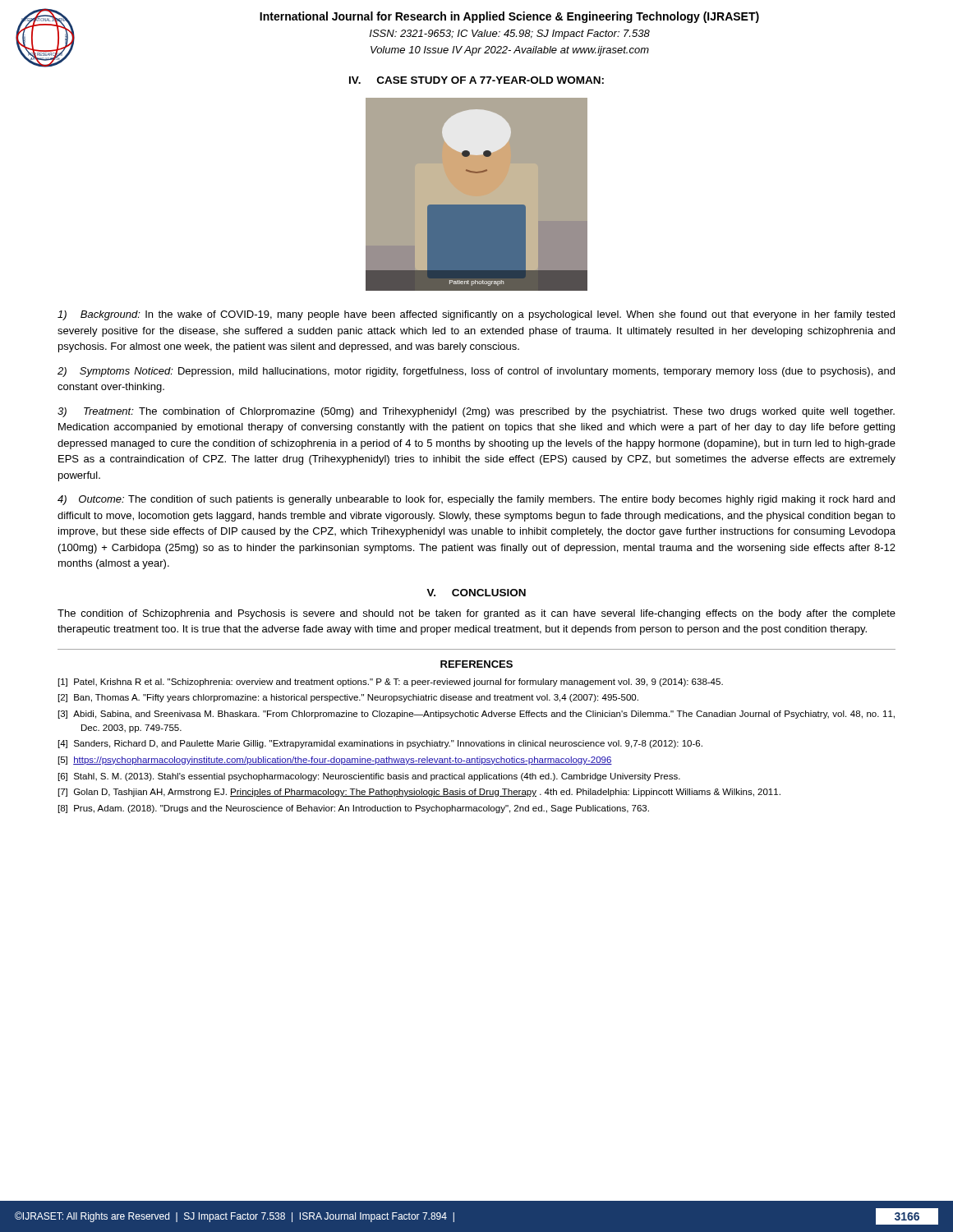This screenshot has height=1232, width=953.
Task: Click the passage that begins "4) Outcome: The condition of"
Action: click(x=476, y=531)
